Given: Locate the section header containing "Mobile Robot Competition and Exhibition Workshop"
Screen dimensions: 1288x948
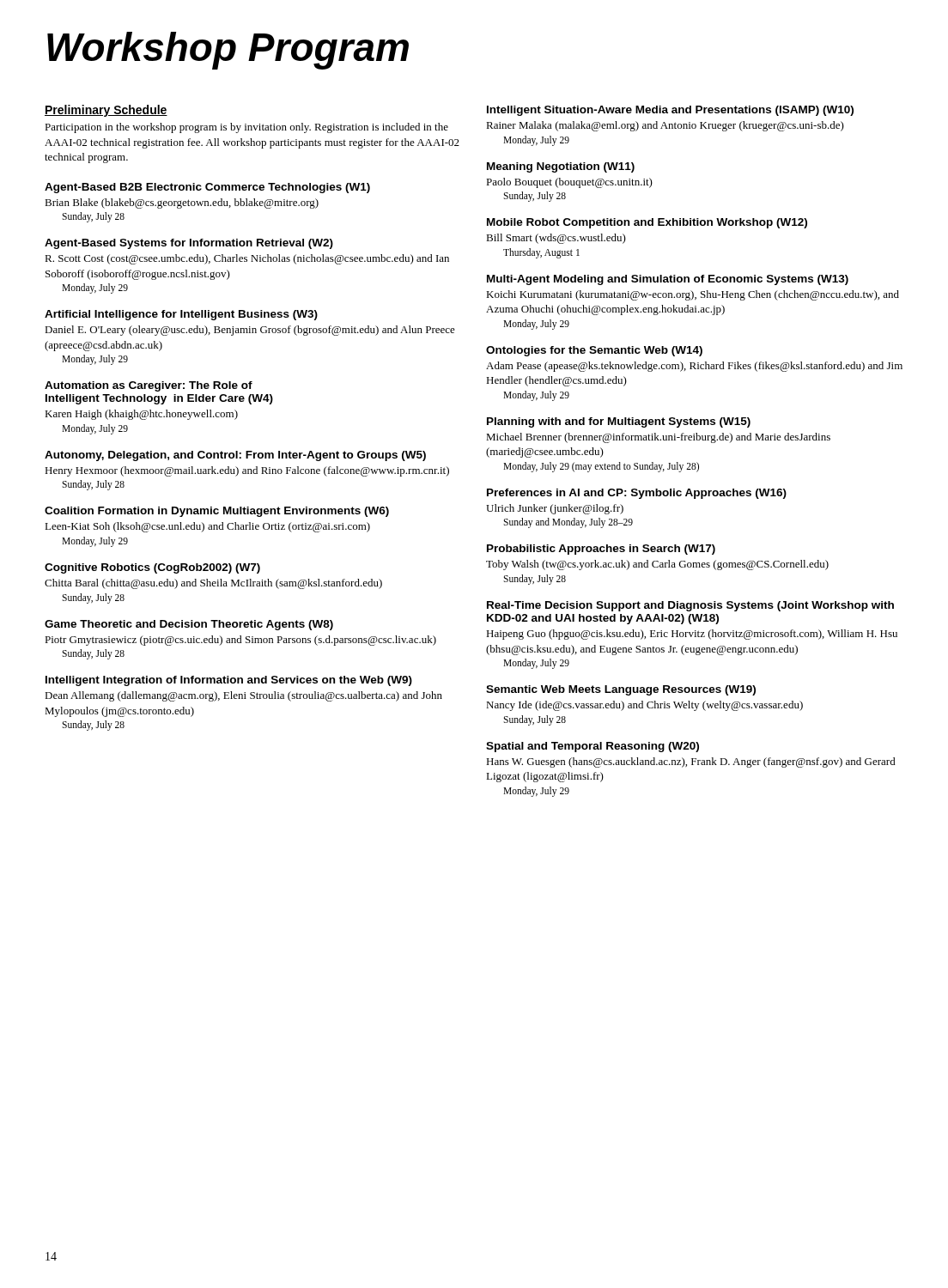Looking at the screenshot, I should tap(647, 222).
